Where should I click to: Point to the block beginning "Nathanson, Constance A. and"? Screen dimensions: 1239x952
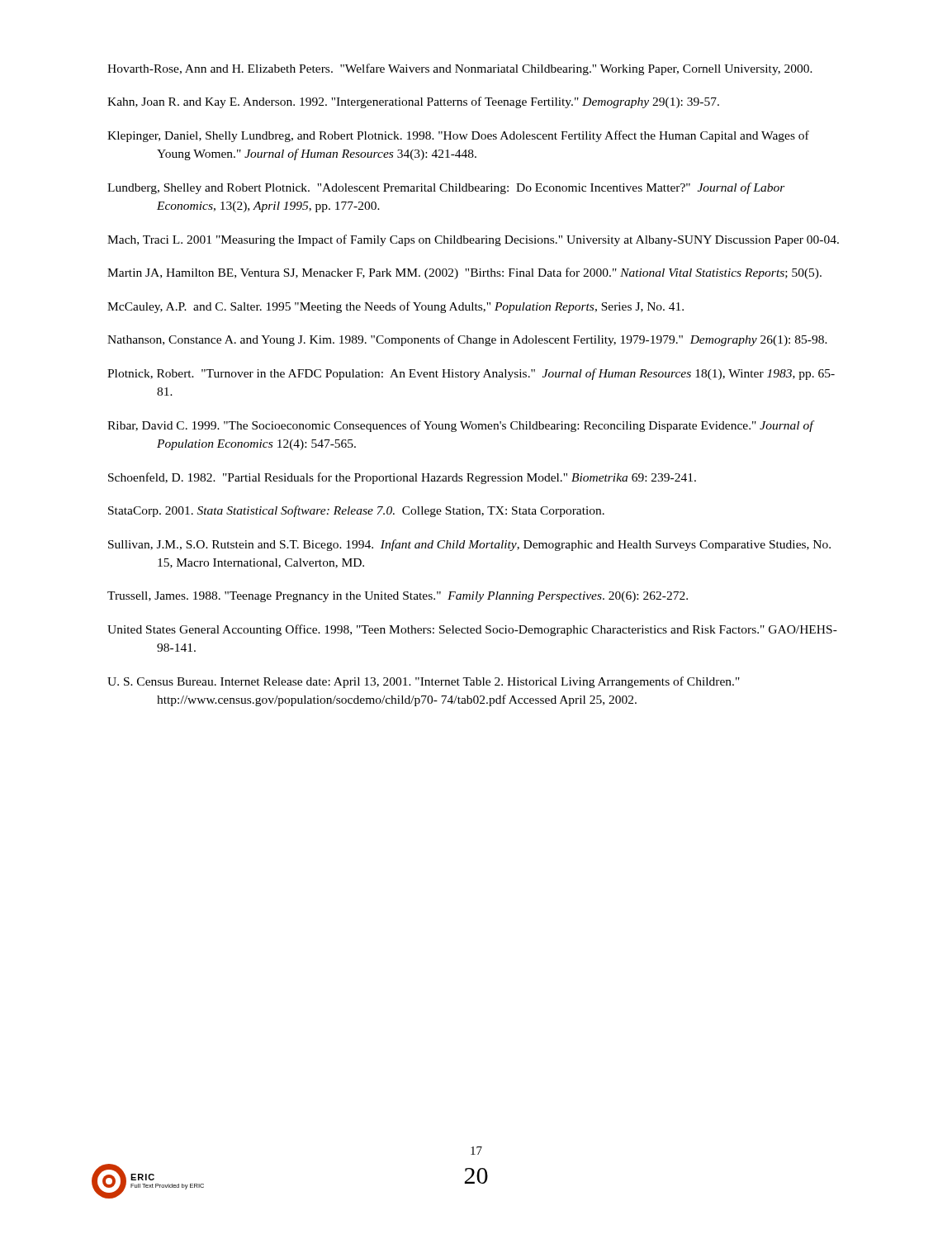(x=467, y=340)
